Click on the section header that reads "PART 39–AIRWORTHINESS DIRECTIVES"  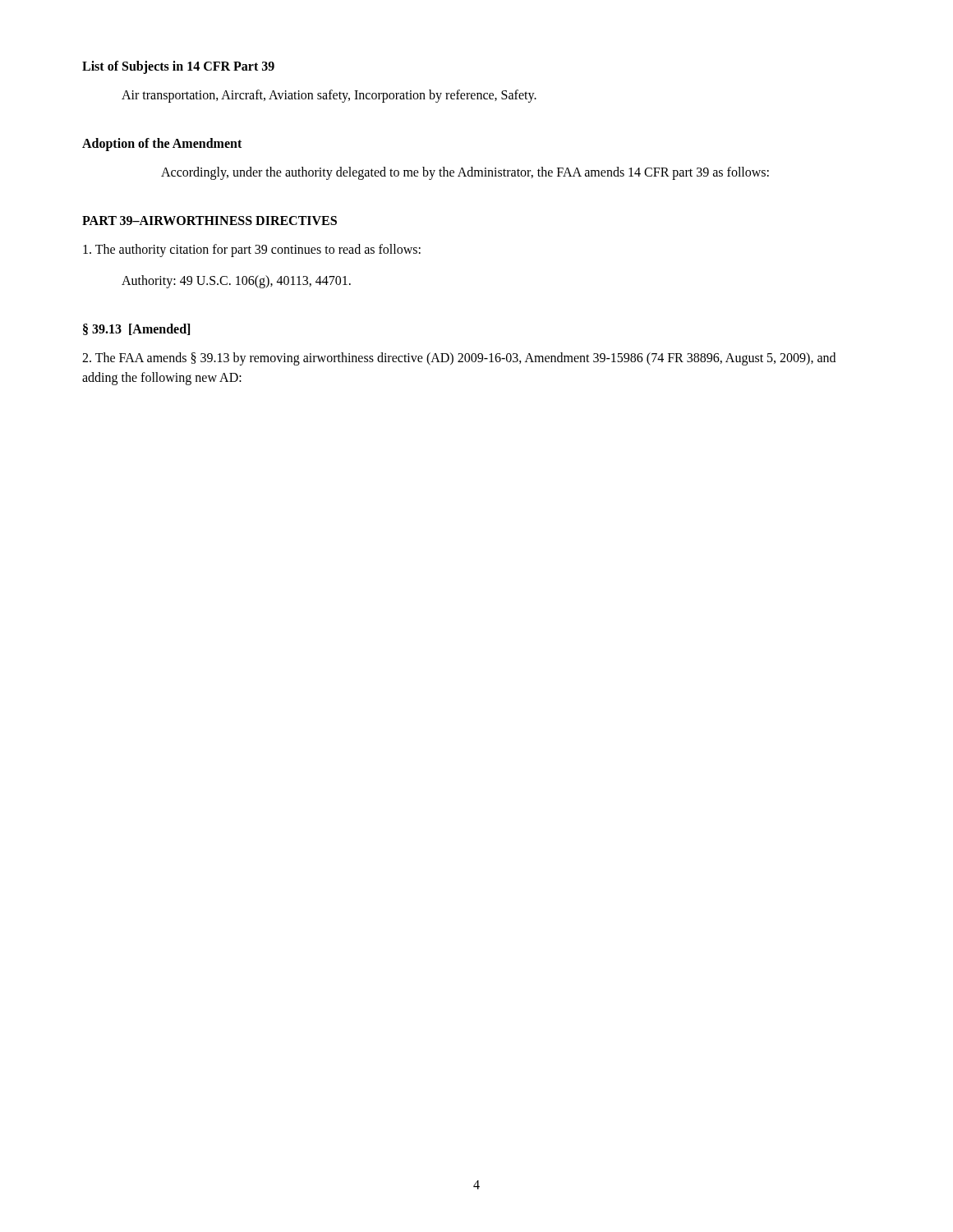210,221
